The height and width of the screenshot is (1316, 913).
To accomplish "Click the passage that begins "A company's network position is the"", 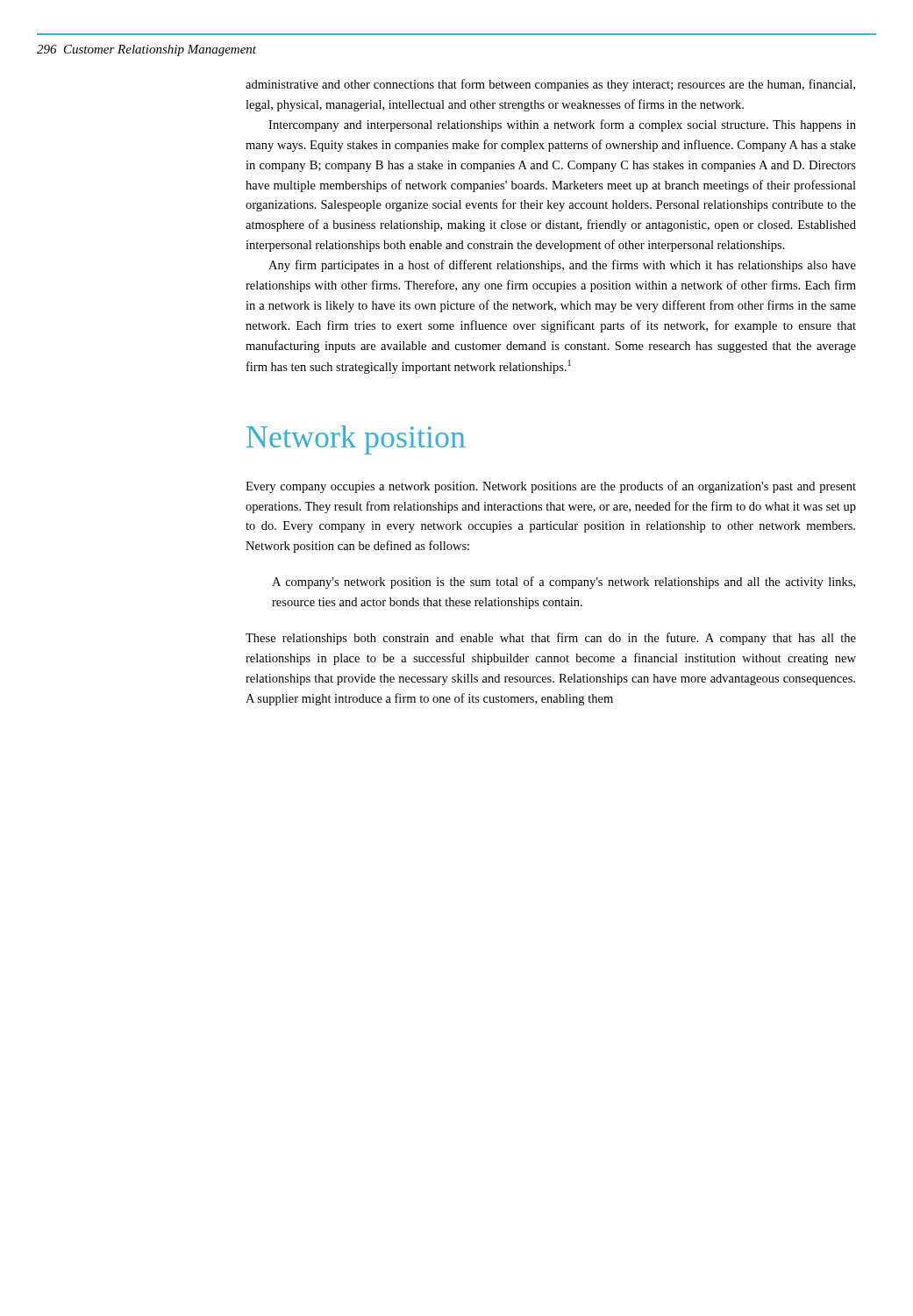I will pos(564,592).
